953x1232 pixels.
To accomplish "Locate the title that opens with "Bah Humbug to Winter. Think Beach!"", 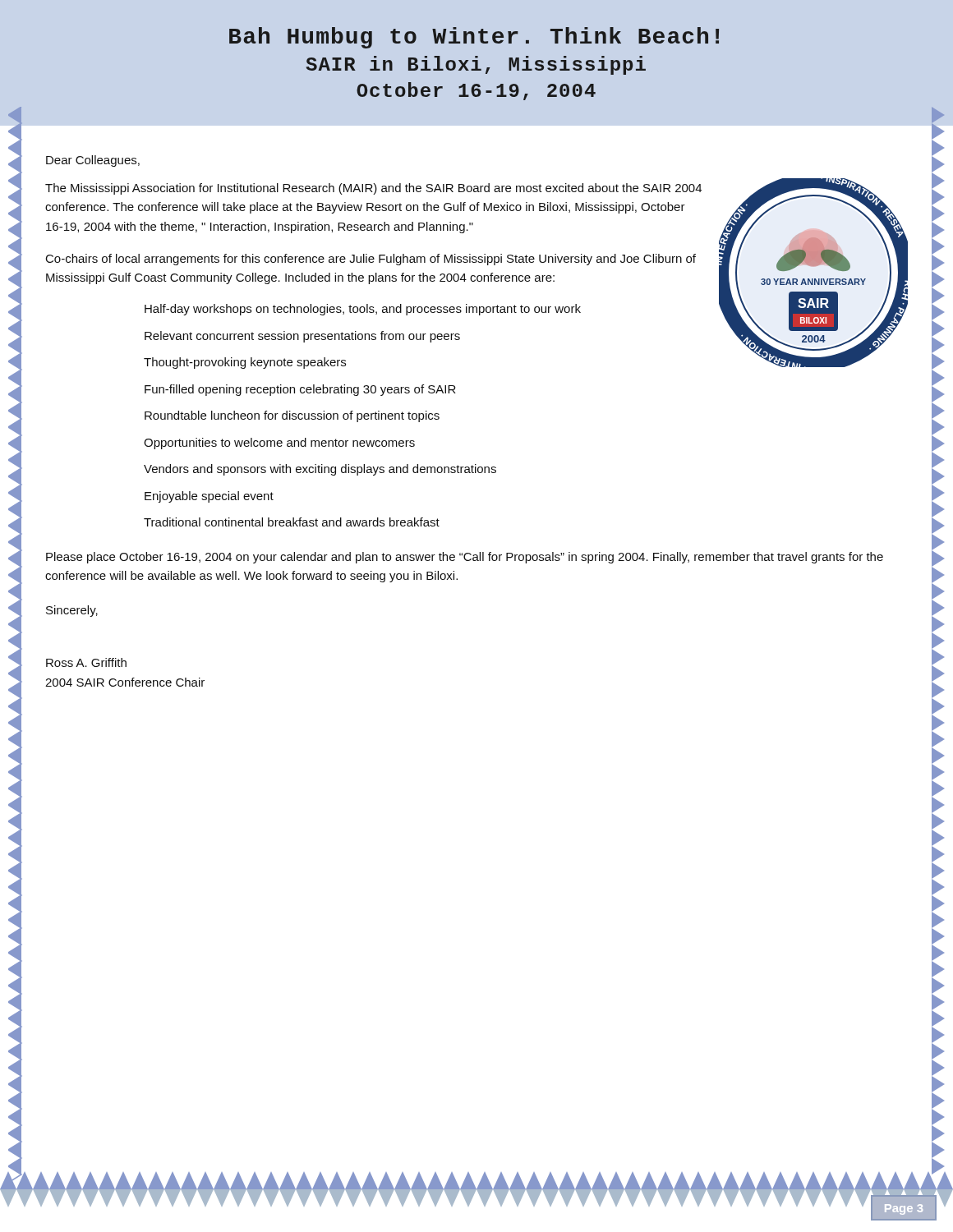I will coord(476,64).
